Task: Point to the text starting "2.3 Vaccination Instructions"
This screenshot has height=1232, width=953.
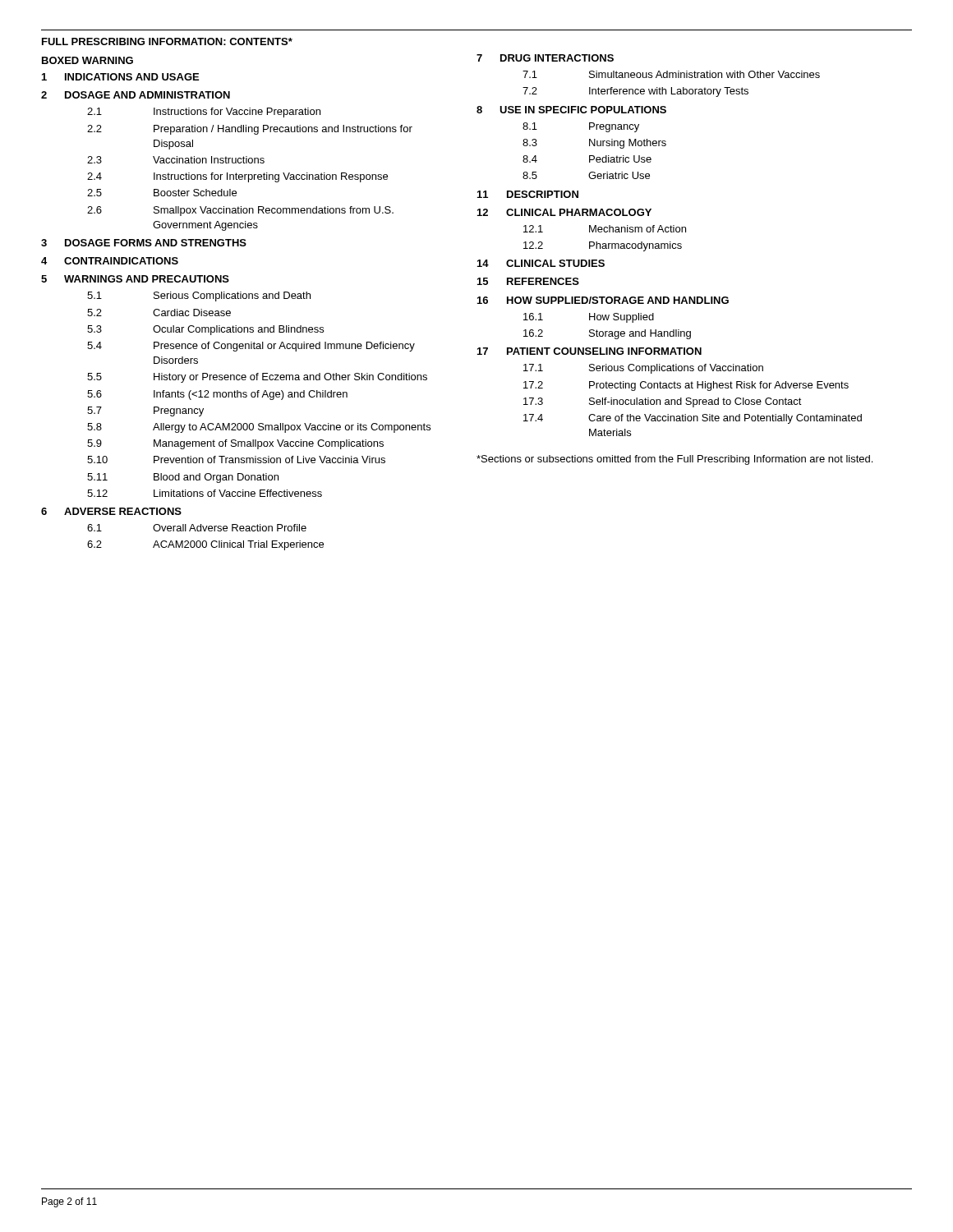Action: (254, 160)
